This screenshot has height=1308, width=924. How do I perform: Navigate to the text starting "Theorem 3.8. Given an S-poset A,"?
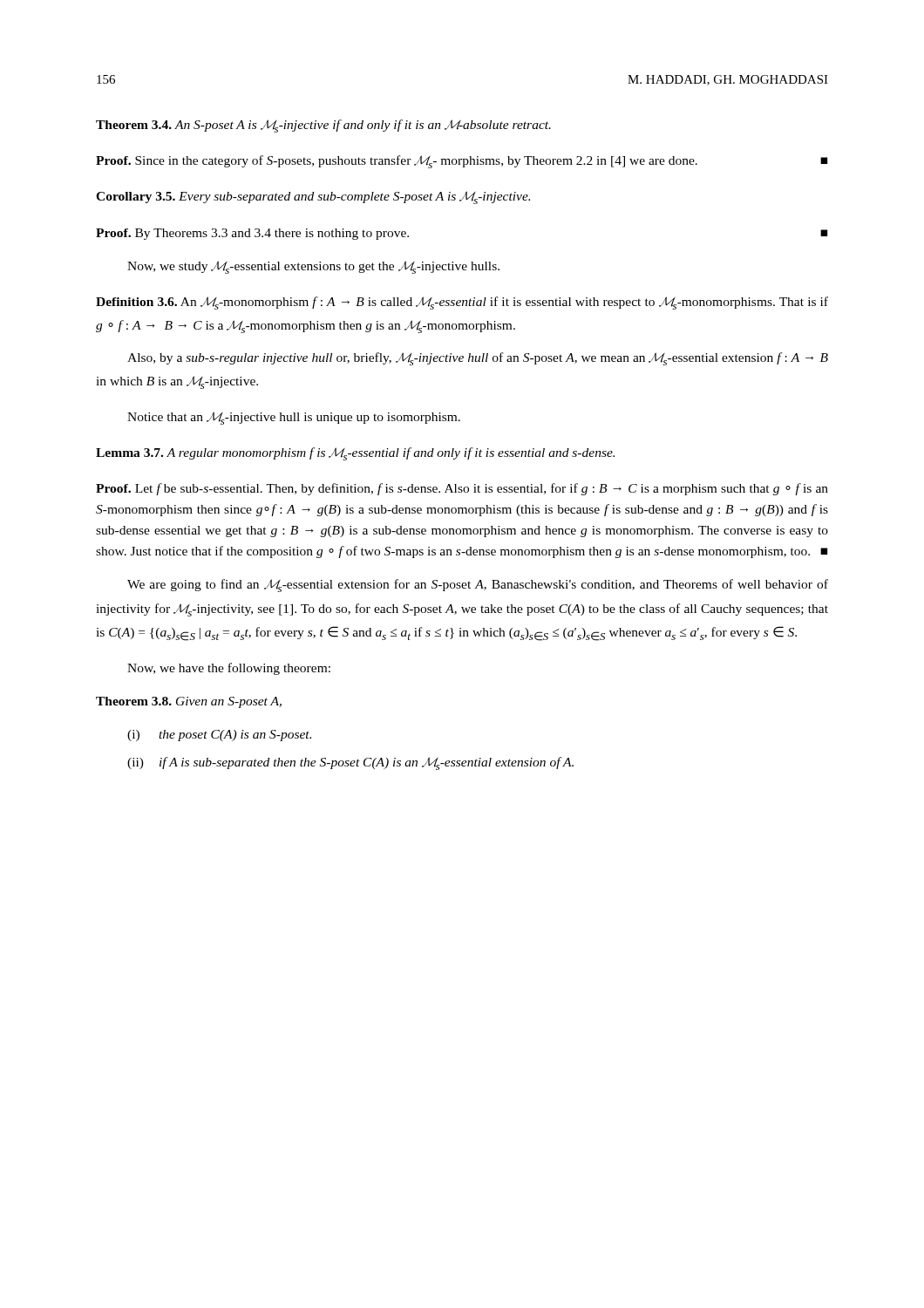(189, 702)
